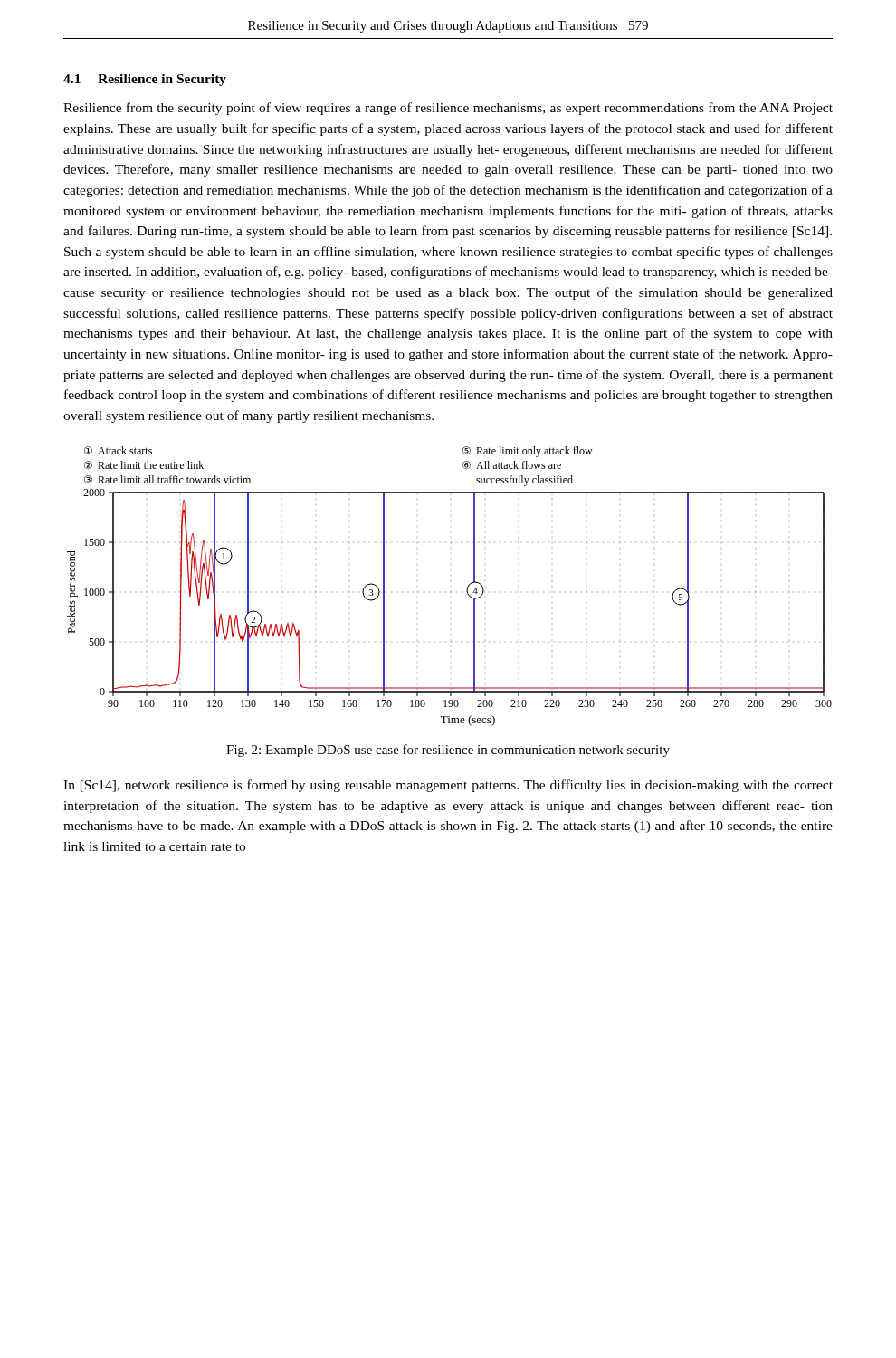Select the element starting "Resilience from the security"
Viewport: 896px width, 1358px height.
click(x=448, y=261)
